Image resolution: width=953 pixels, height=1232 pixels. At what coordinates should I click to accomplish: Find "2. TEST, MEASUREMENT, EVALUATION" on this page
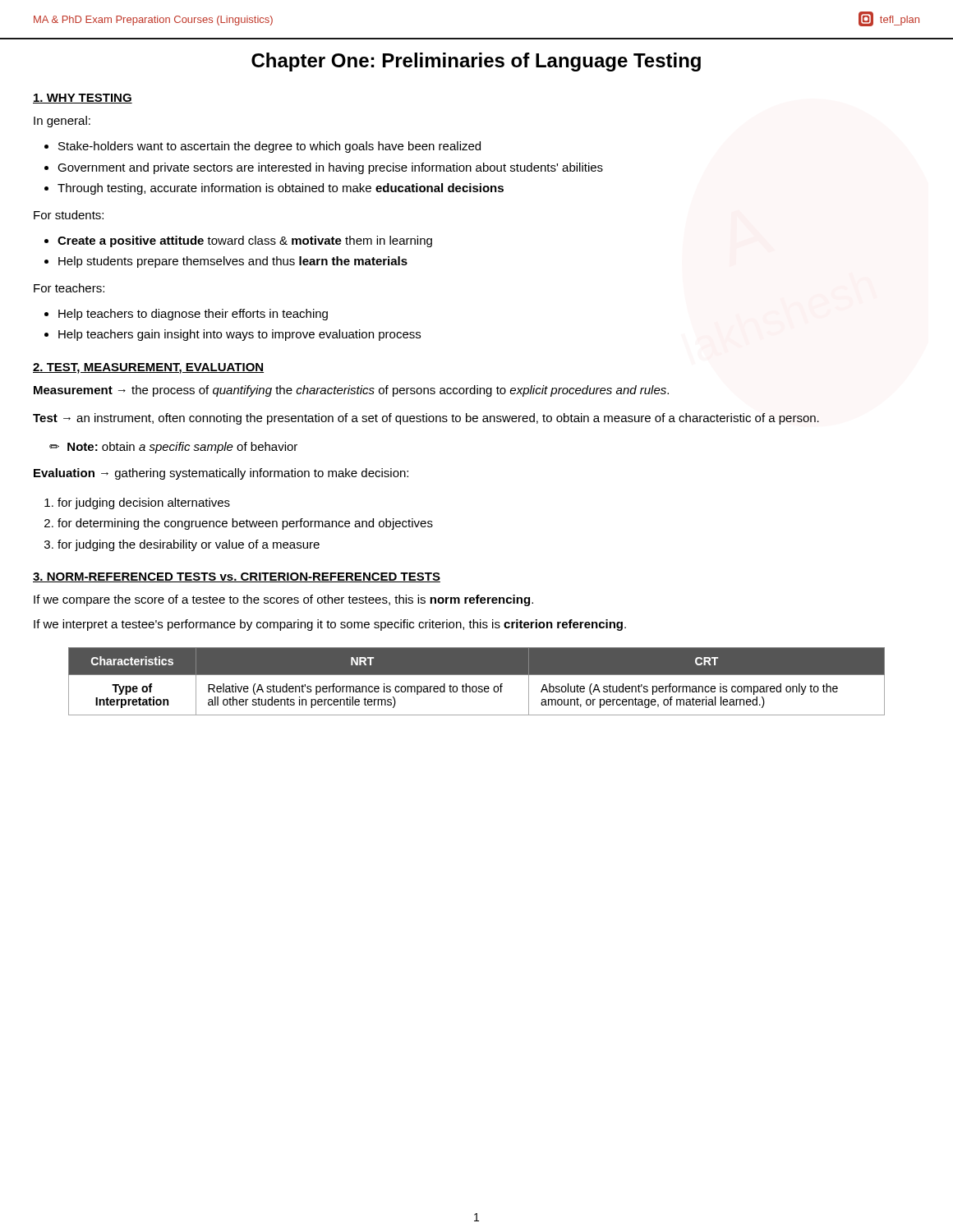(148, 366)
